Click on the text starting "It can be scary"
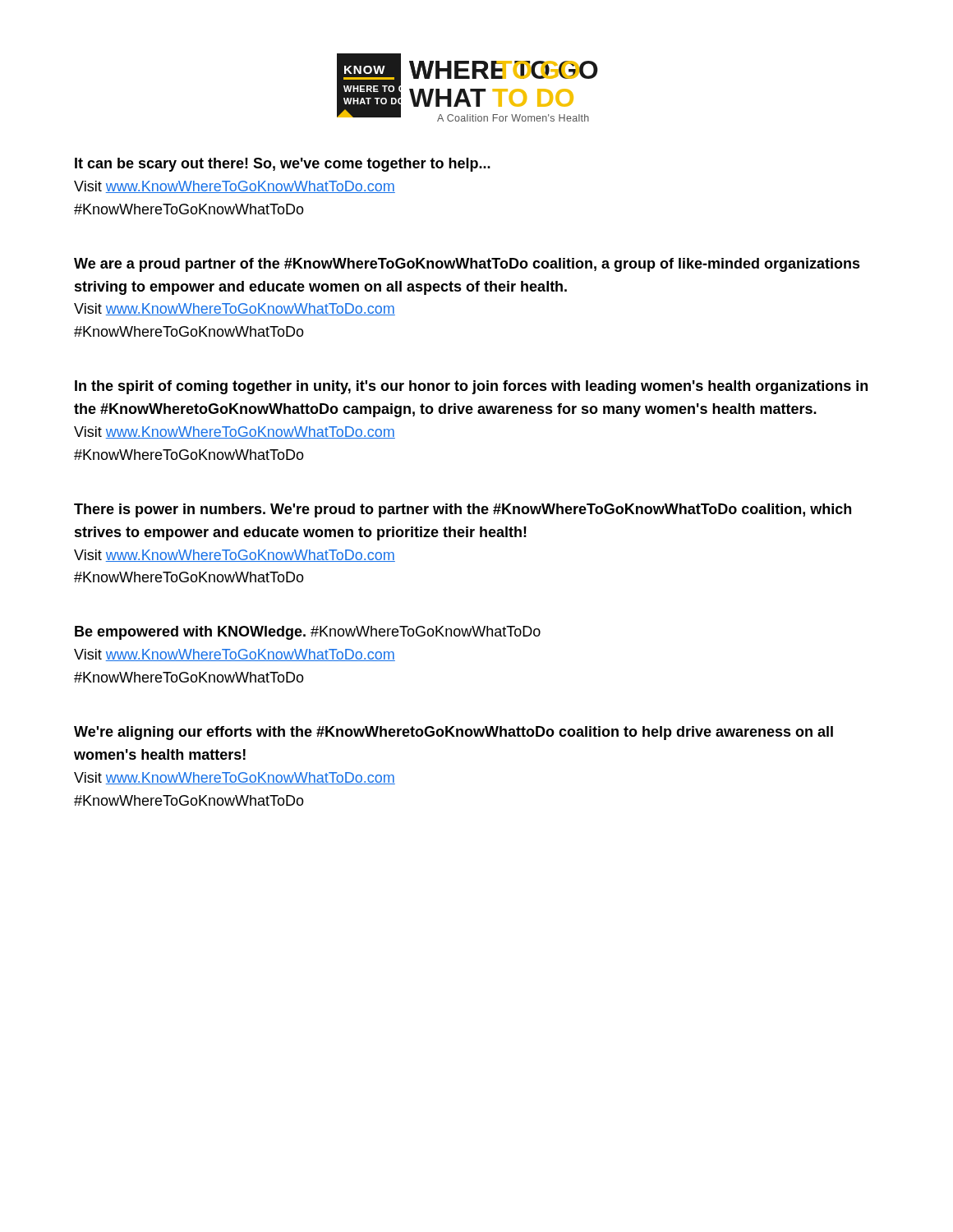 coord(283,165)
